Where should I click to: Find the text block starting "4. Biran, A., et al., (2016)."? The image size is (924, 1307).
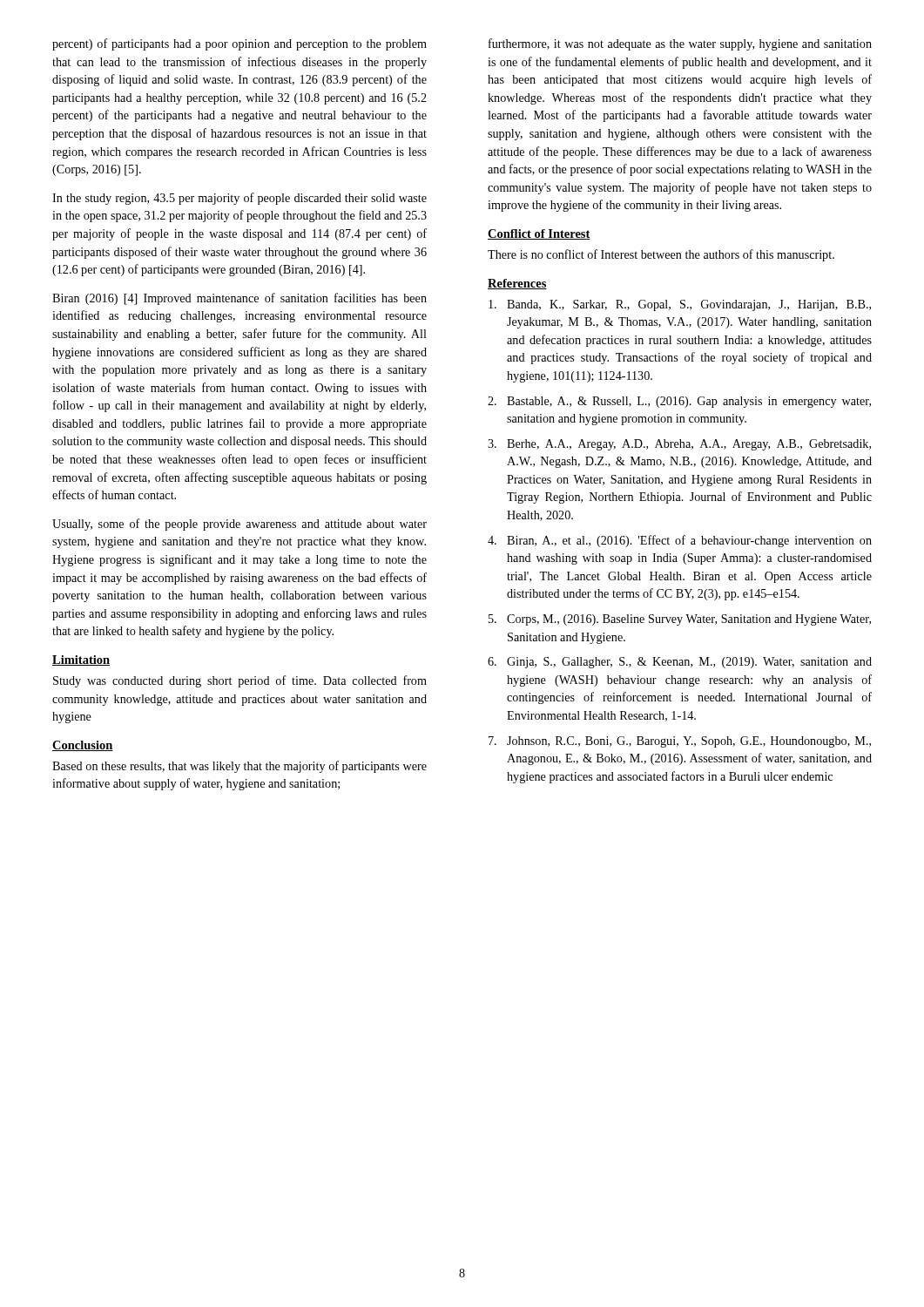[680, 567]
